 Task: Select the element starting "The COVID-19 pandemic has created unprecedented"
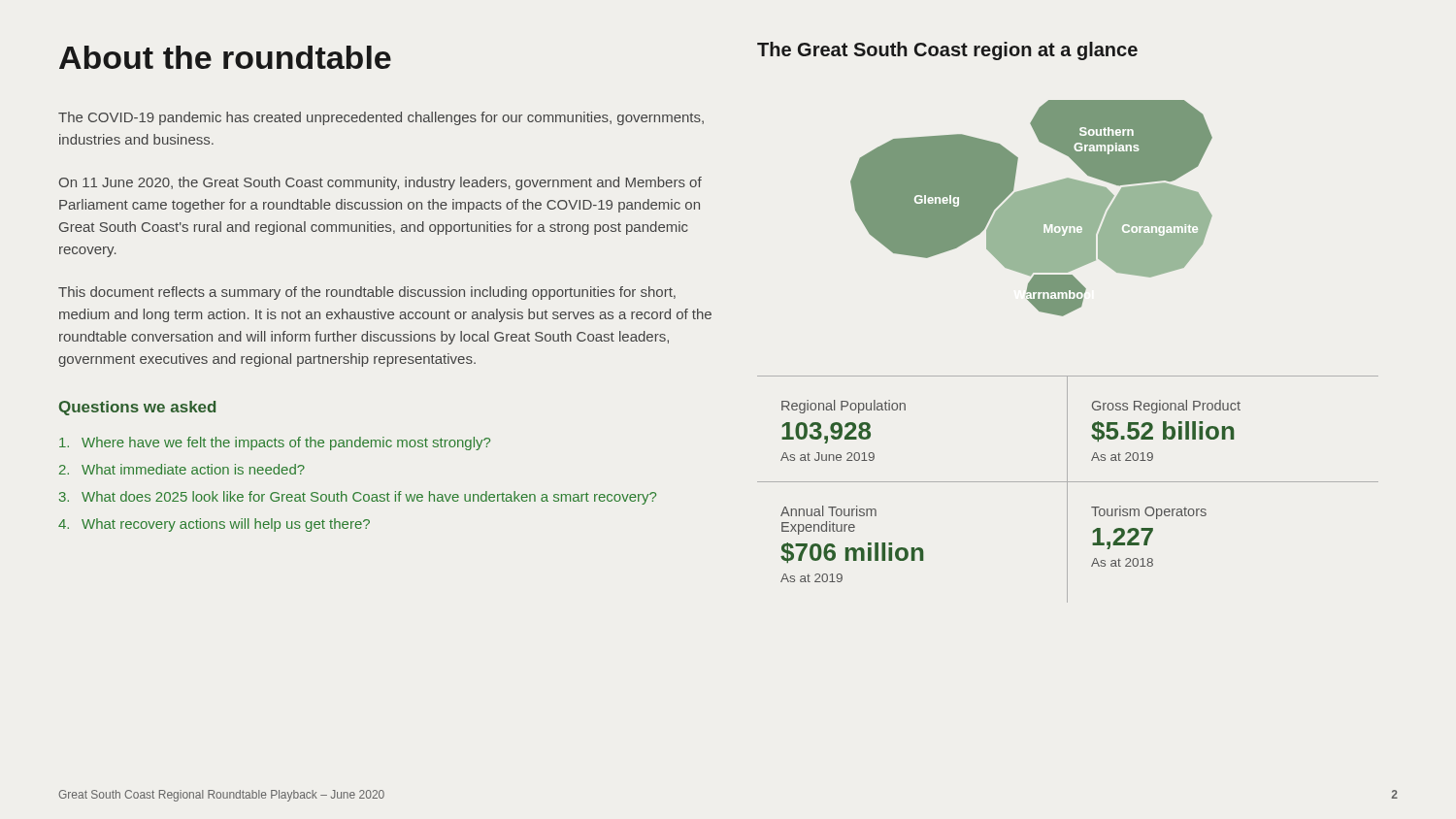point(382,128)
